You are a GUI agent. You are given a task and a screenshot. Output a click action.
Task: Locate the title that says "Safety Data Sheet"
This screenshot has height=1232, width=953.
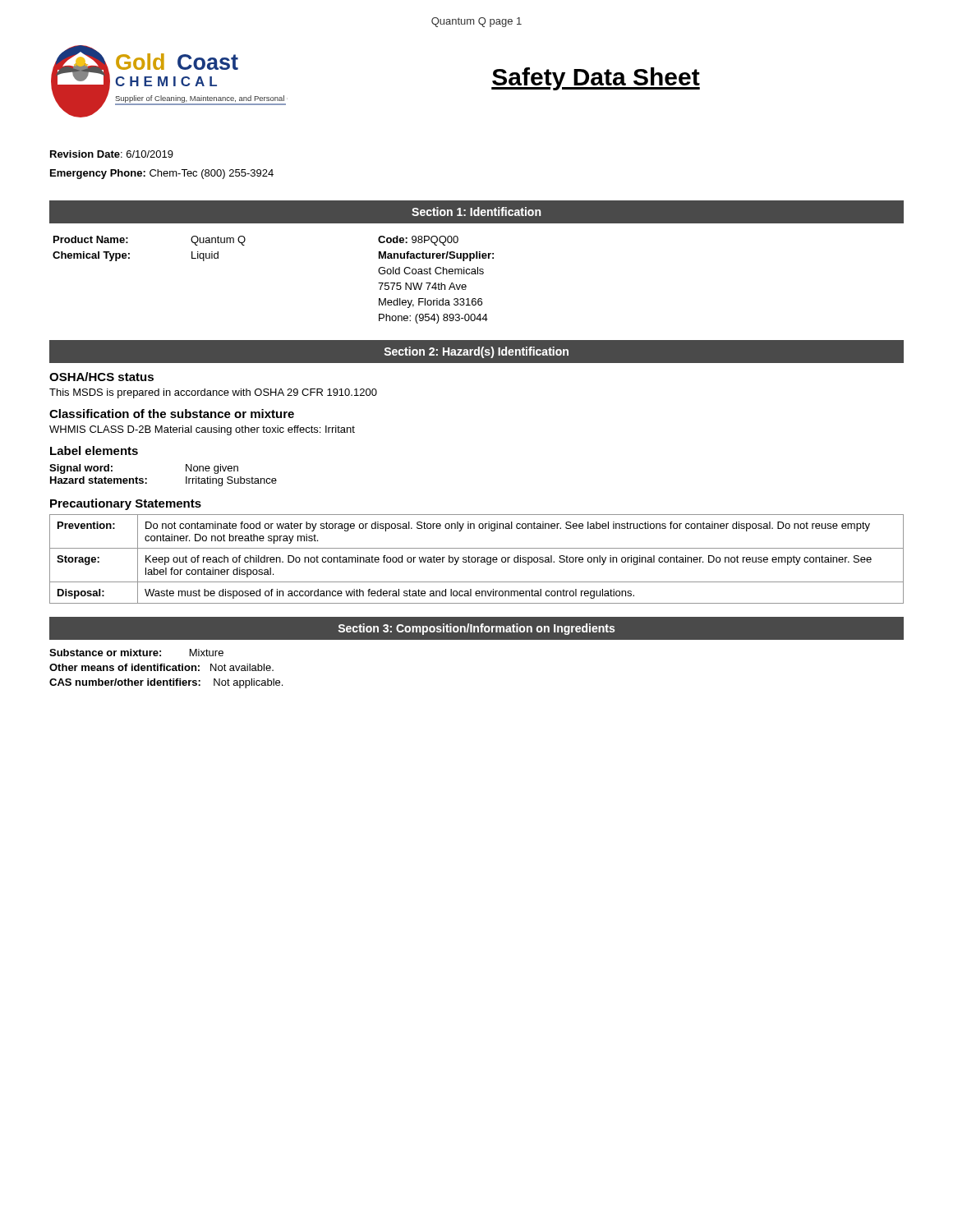596,77
